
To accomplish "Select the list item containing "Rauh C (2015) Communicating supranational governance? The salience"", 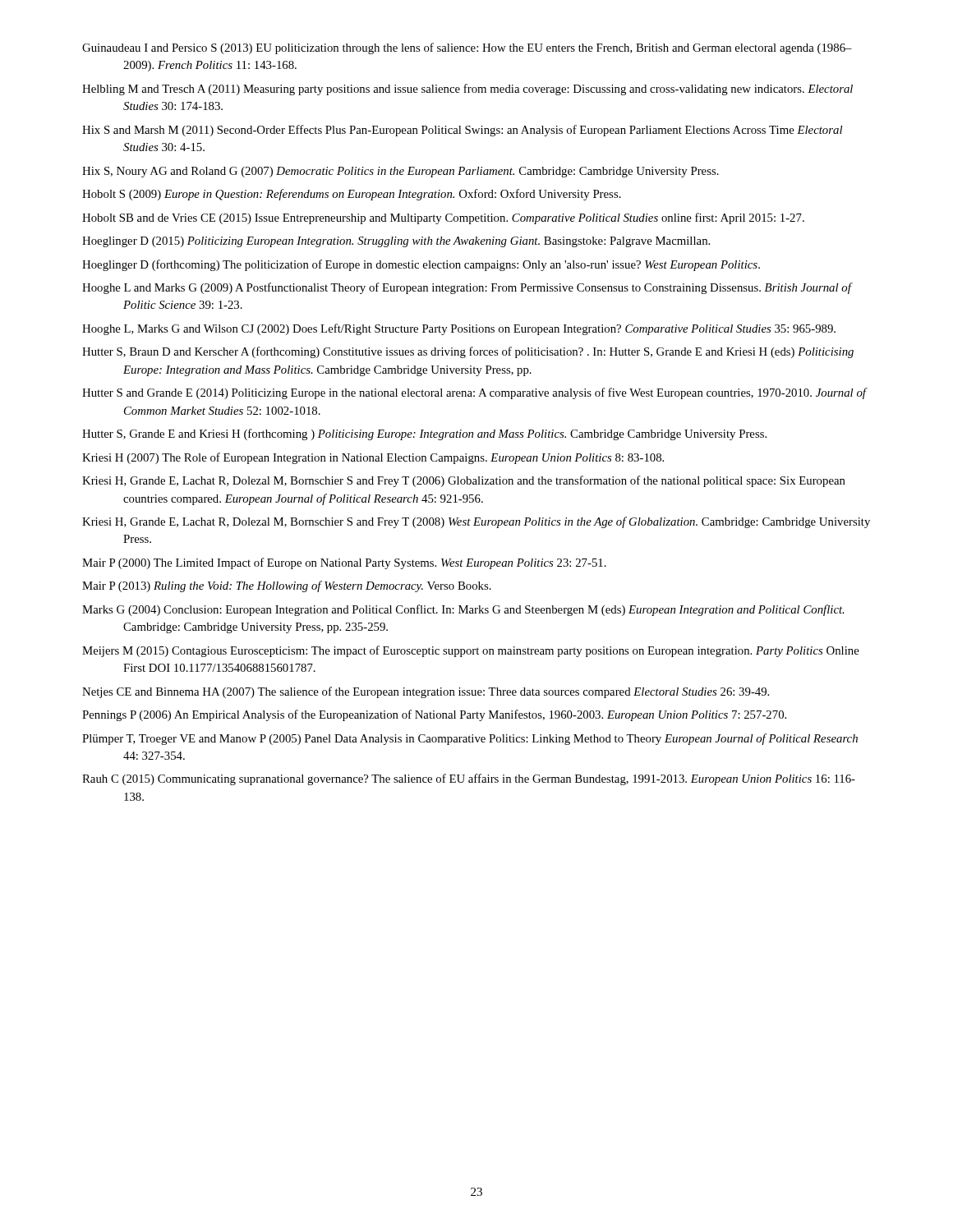I will 469,788.
